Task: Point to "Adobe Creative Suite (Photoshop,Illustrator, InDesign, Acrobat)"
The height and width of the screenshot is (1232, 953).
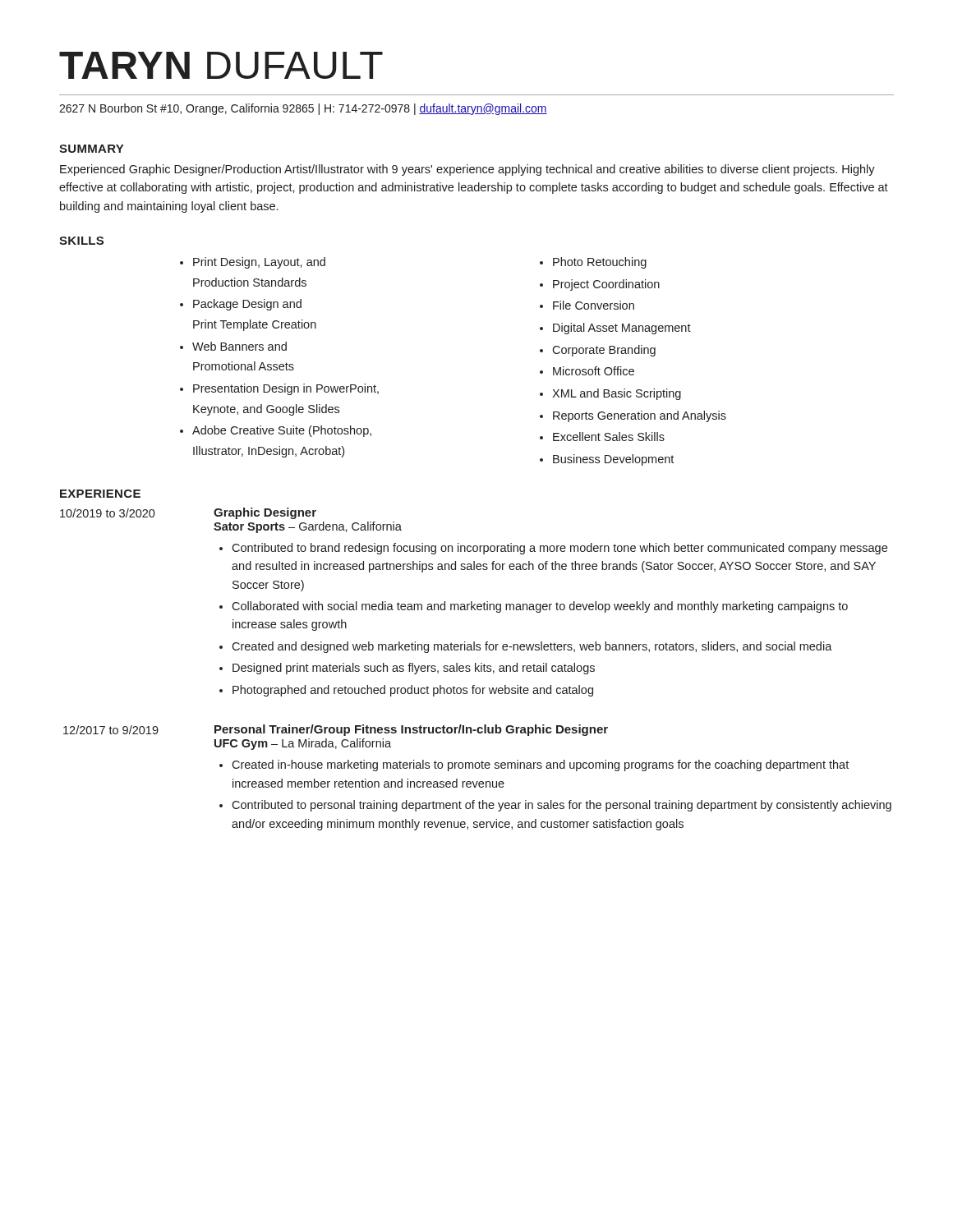Action: [282, 441]
